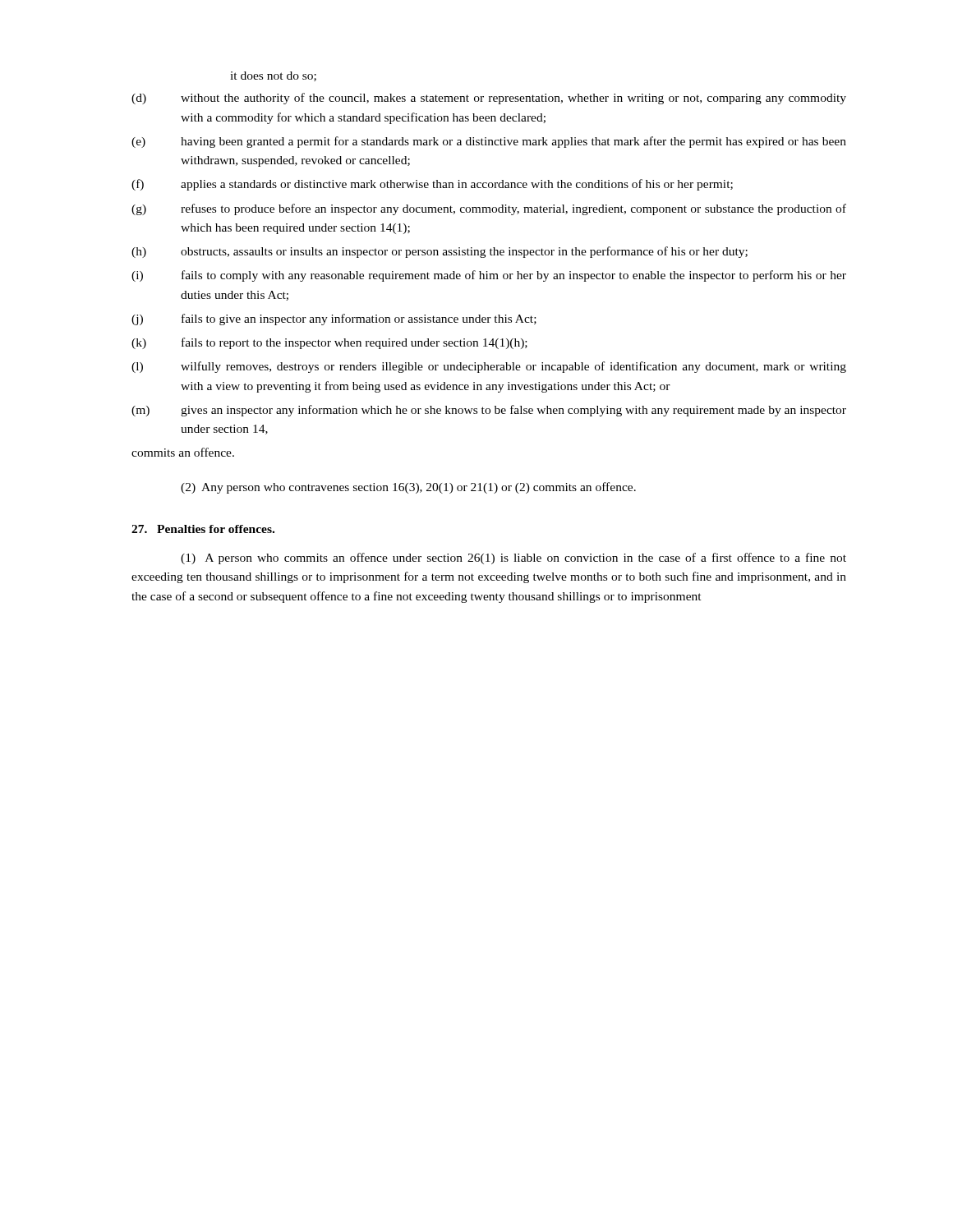
Task: Find the element starting "(h) obstructs, assaults or"
Action: coord(489,251)
